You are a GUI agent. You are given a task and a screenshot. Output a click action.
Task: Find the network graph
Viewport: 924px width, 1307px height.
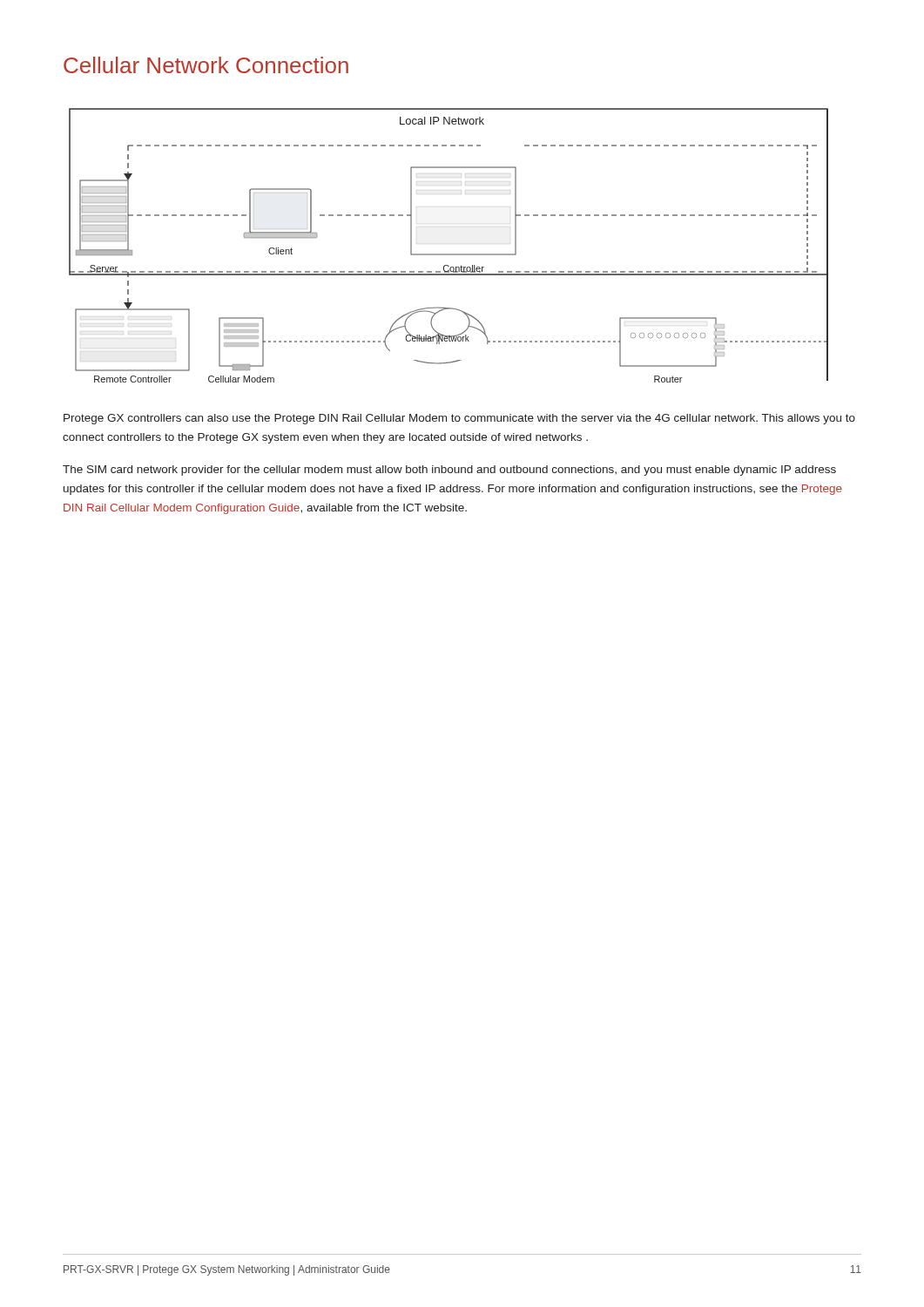[x=462, y=246]
